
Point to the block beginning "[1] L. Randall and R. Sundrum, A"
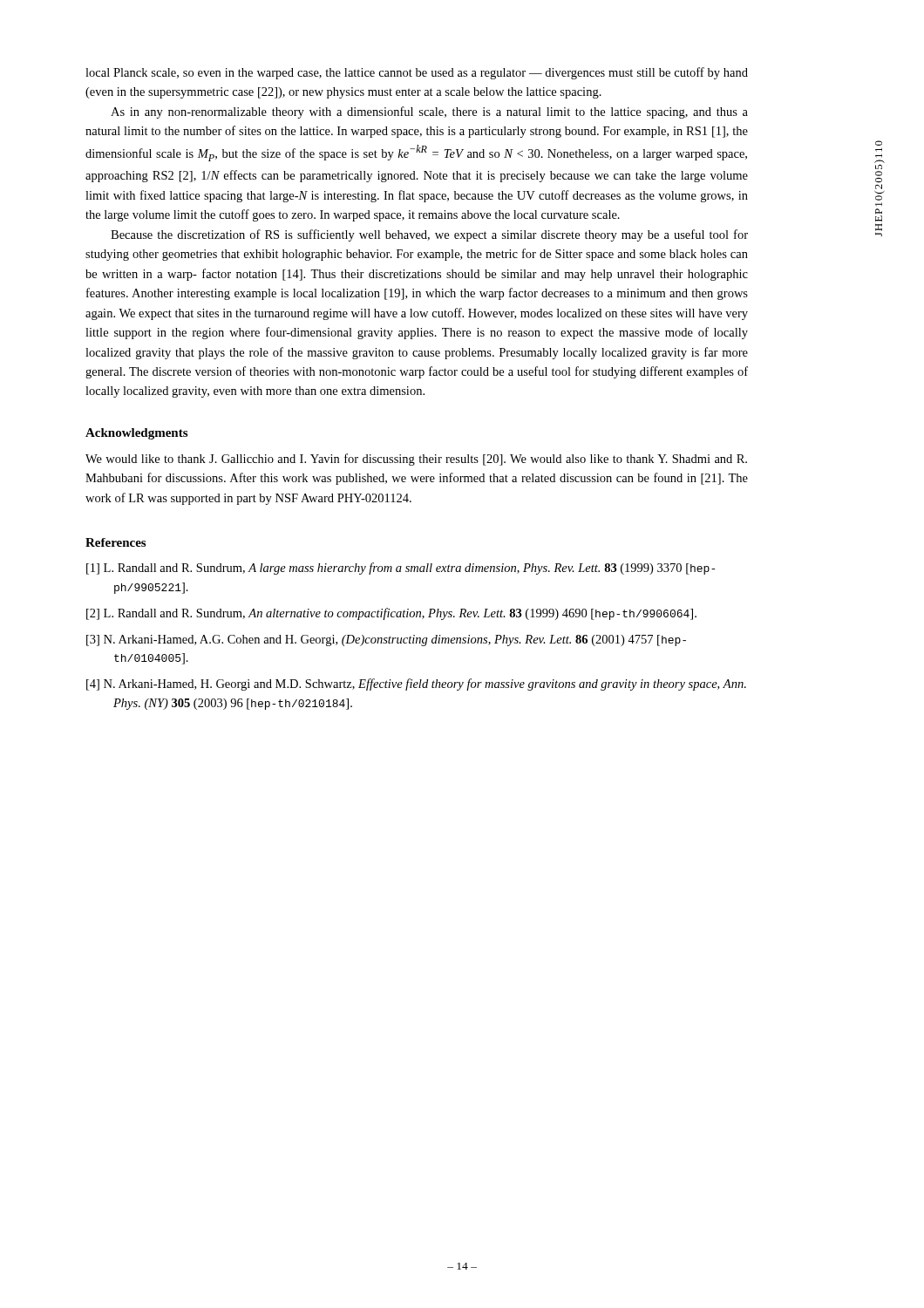(x=401, y=578)
